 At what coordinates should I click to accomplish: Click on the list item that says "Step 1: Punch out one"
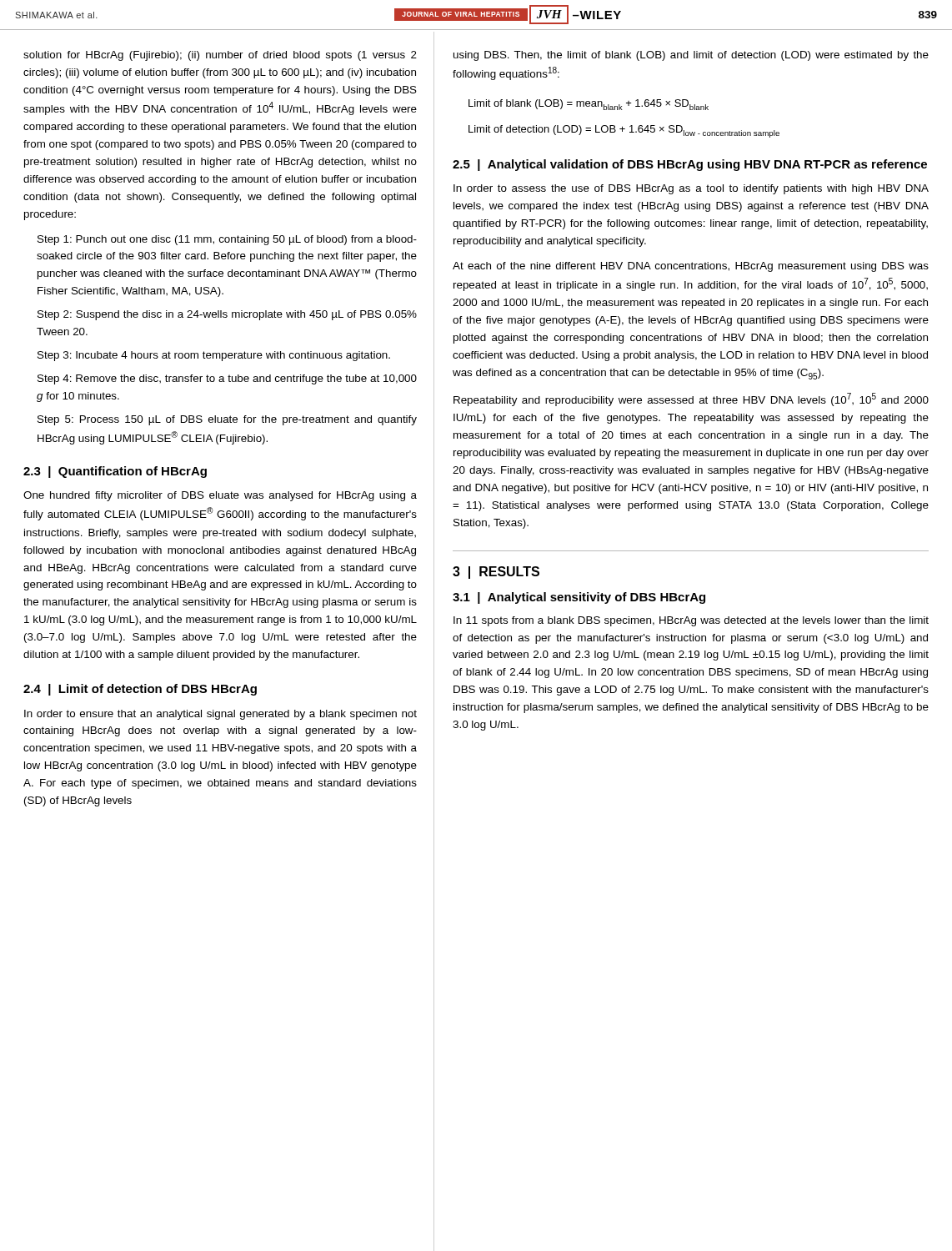[227, 265]
